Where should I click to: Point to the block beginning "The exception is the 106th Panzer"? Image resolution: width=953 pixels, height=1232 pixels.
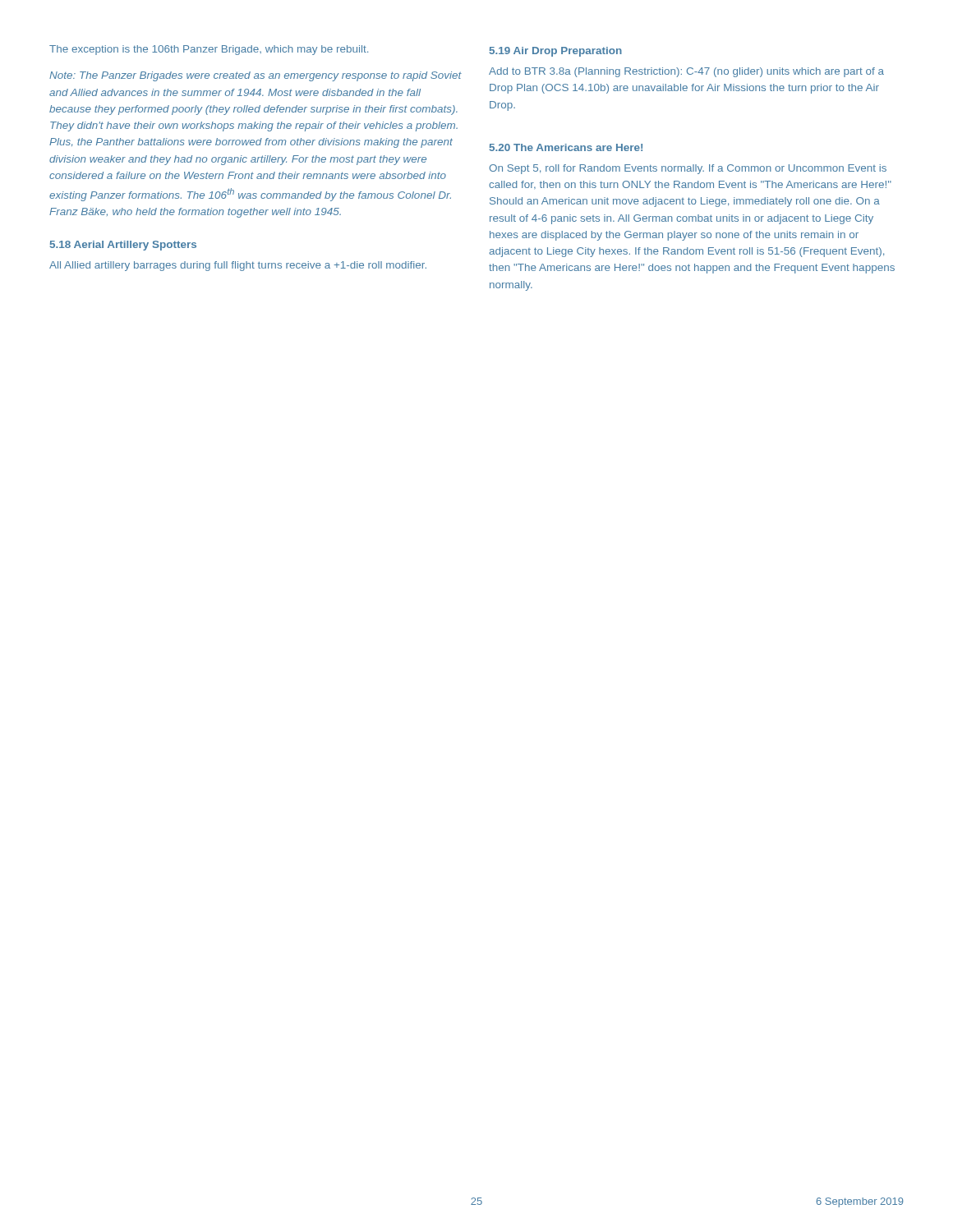coord(209,49)
